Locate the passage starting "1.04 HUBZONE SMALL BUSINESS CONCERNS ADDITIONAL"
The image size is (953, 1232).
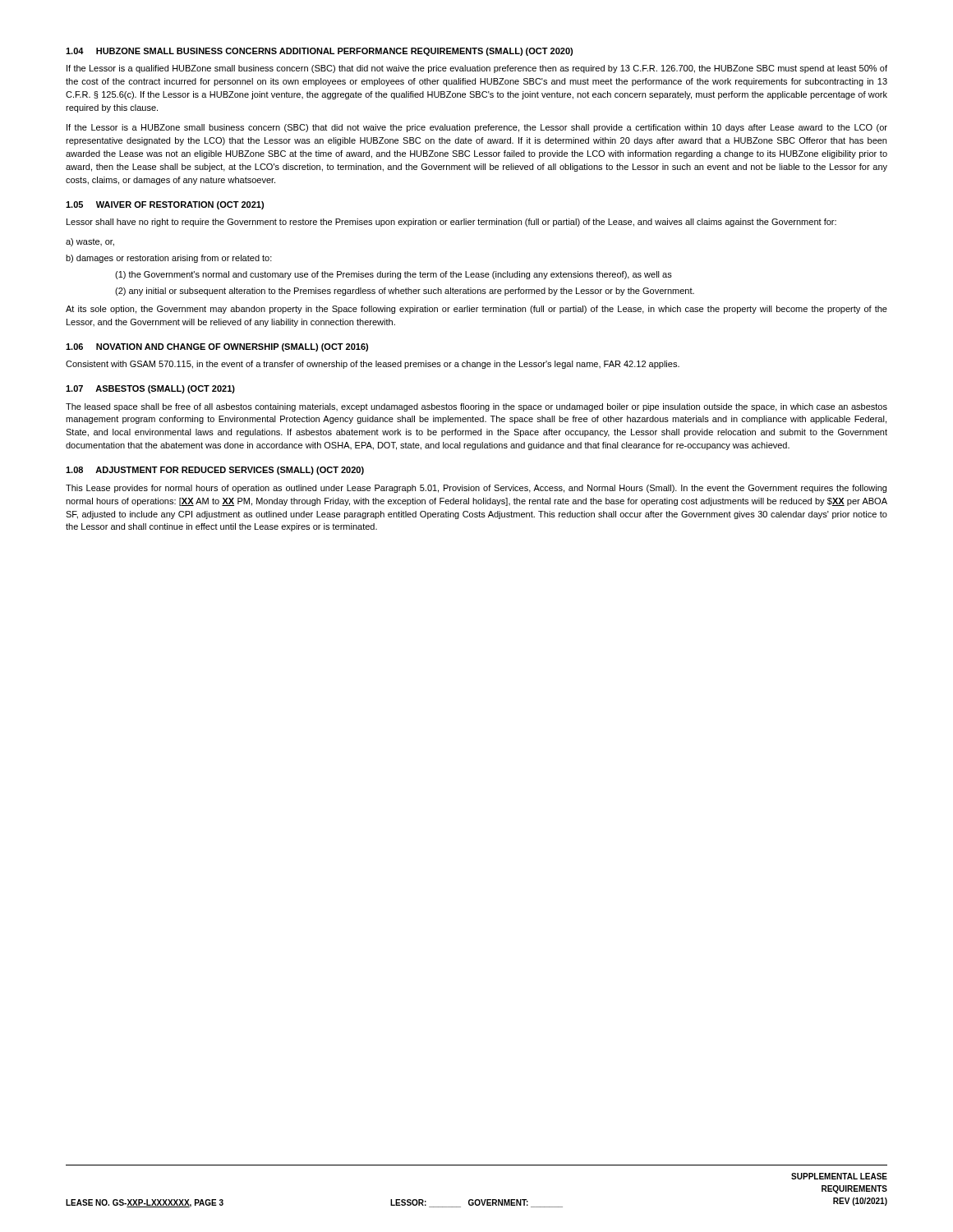click(319, 51)
